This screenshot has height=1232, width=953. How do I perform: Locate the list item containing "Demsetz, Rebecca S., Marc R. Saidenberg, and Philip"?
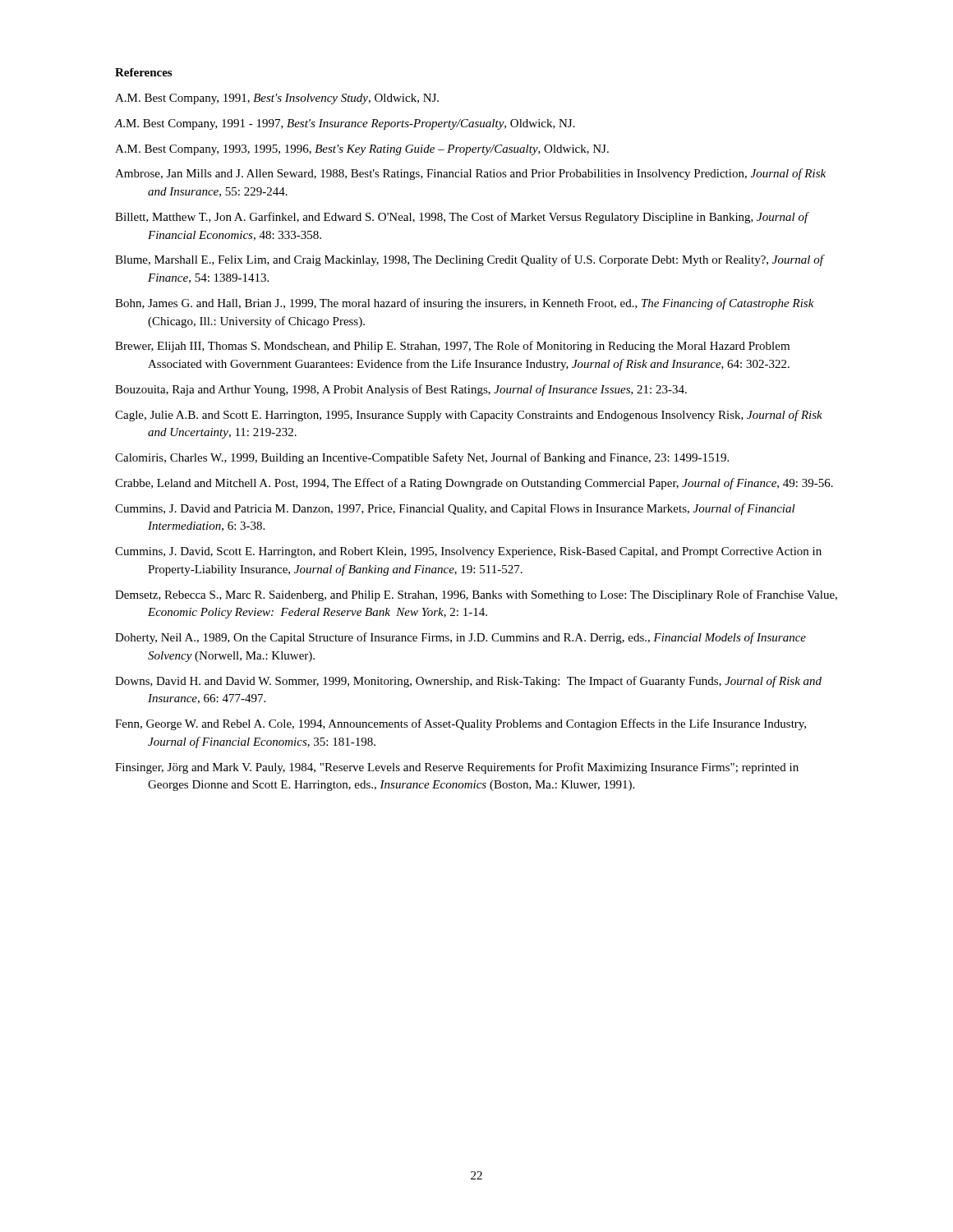476,603
